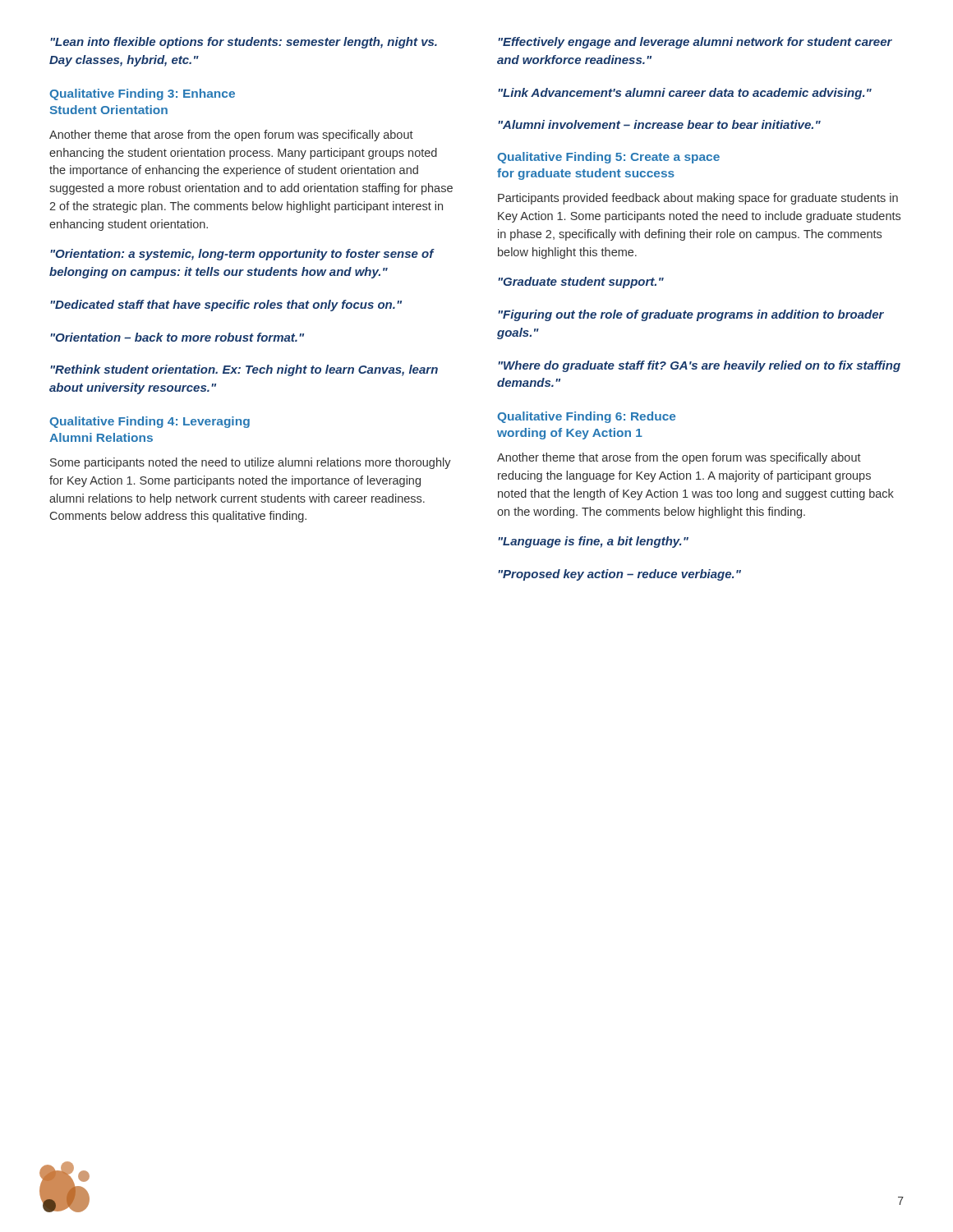The image size is (953, 1232).
Task: Locate the block starting ""Rethink student orientation. Ex:"
Action: click(244, 378)
